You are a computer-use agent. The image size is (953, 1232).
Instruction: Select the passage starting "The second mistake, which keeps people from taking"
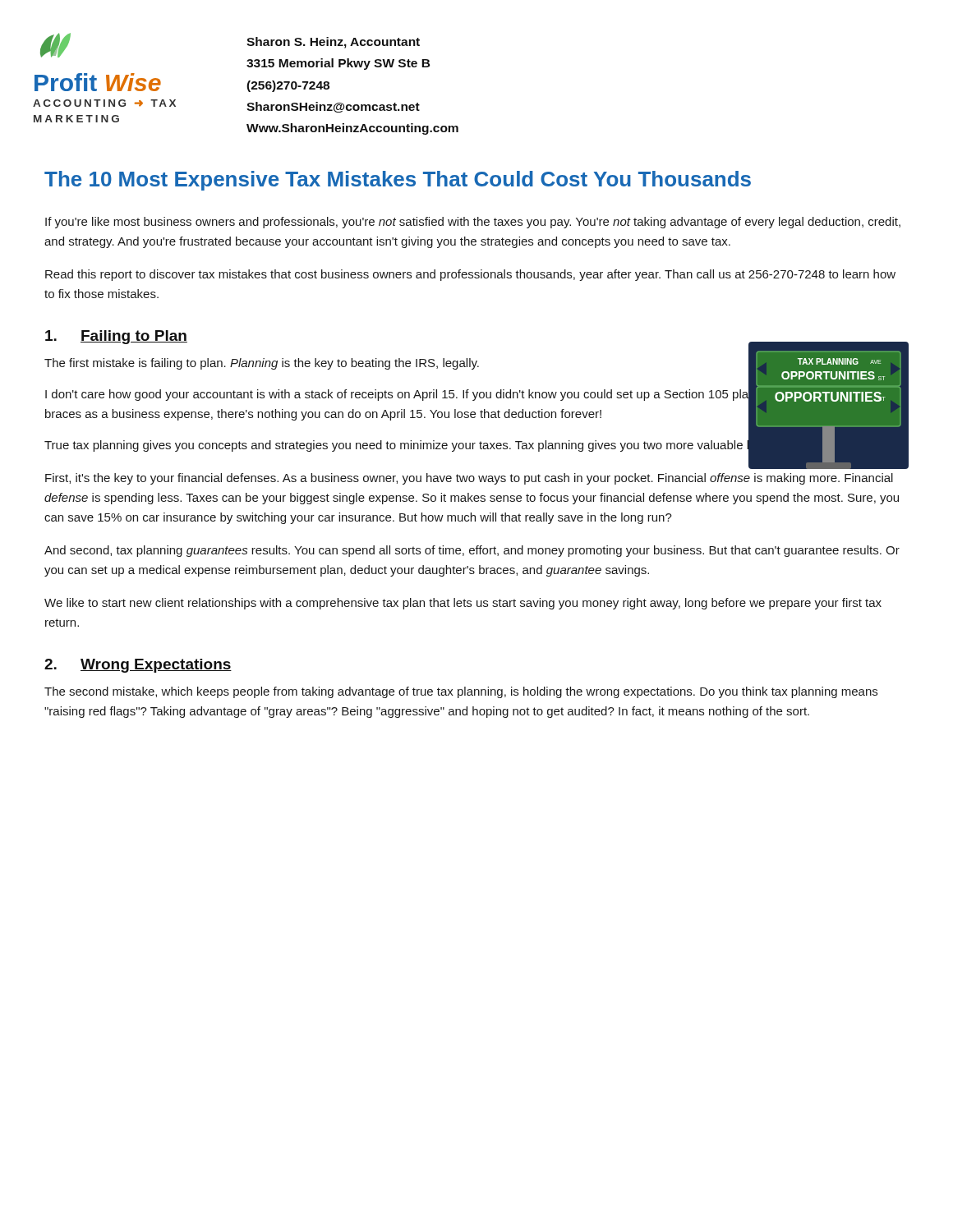coord(461,701)
